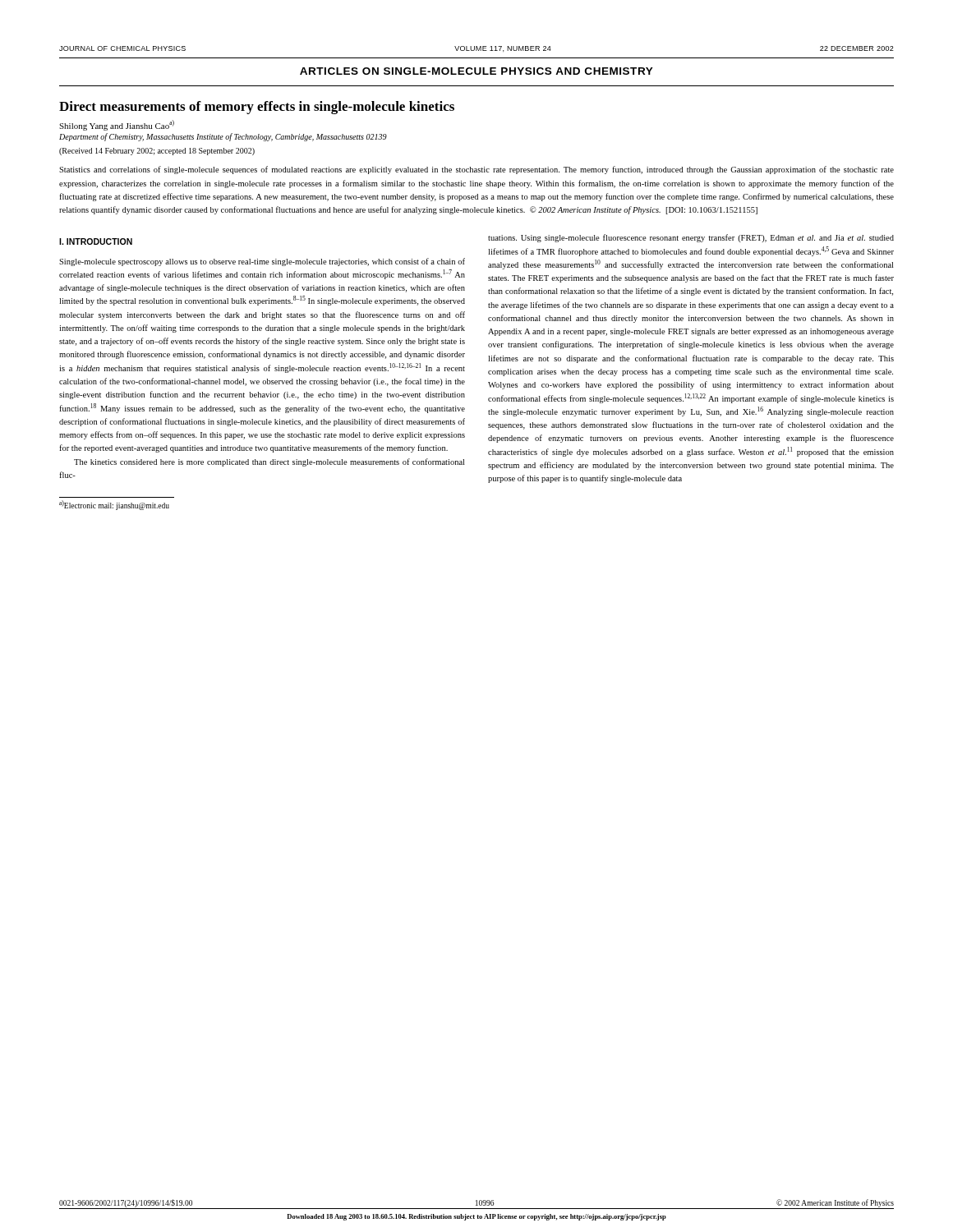This screenshot has height=1232, width=953.
Task: Click on the text block that reads "(Received 14 February 2002; accepted"
Action: coord(157,151)
